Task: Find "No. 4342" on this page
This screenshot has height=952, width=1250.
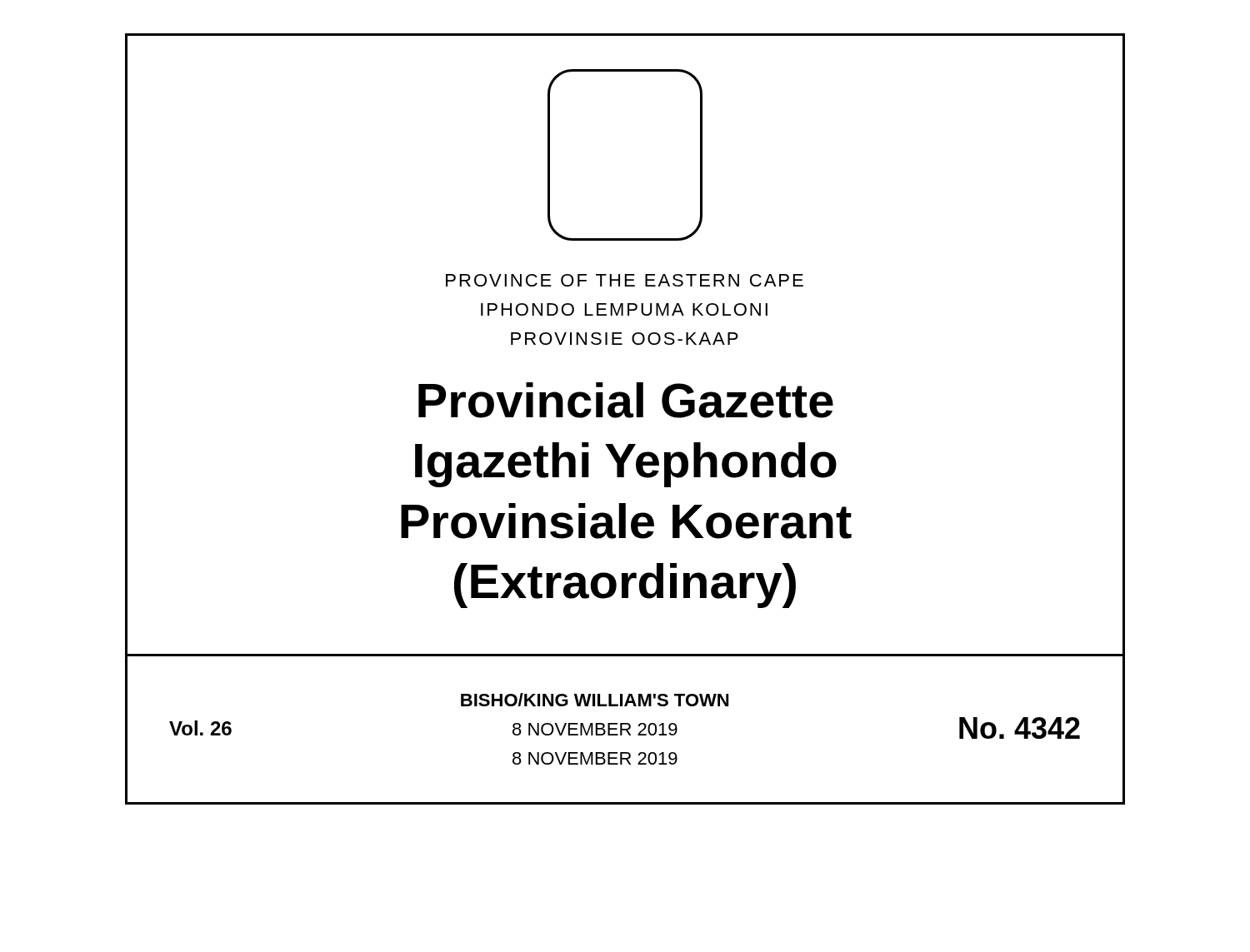Action: tap(1019, 729)
